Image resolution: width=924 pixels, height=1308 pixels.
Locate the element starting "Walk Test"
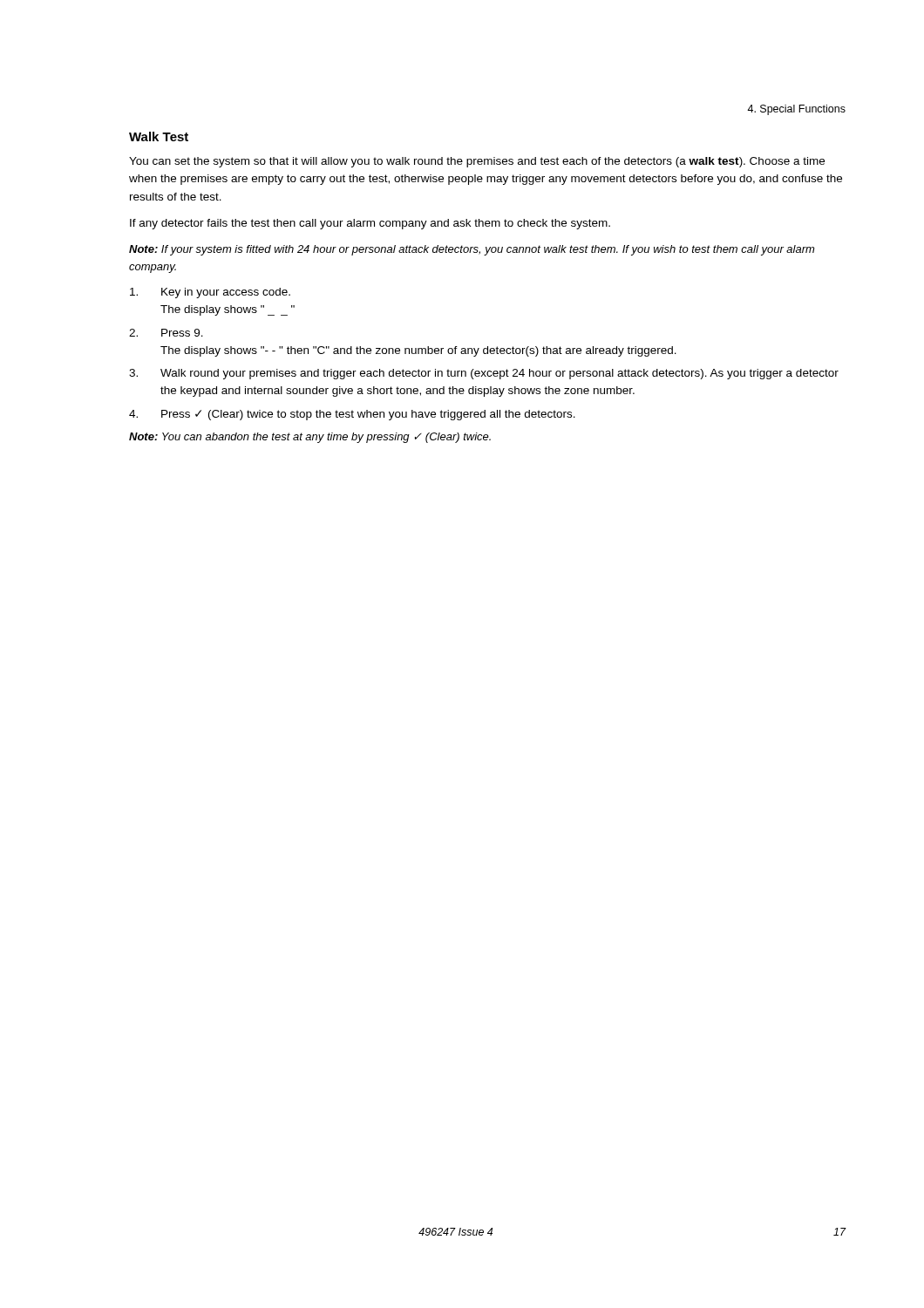pos(159,136)
